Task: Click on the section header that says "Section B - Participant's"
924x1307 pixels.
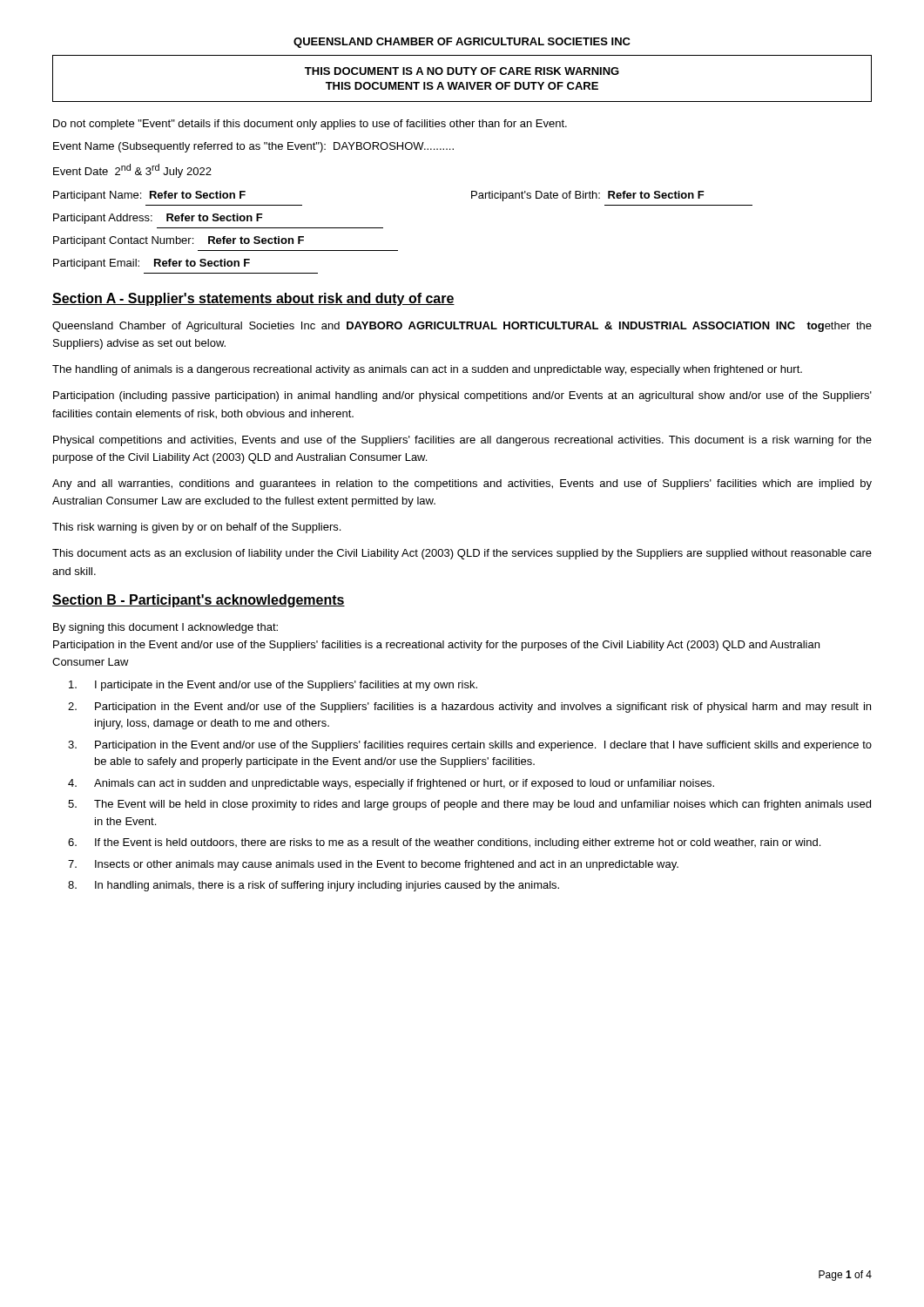Action: (x=198, y=600)
